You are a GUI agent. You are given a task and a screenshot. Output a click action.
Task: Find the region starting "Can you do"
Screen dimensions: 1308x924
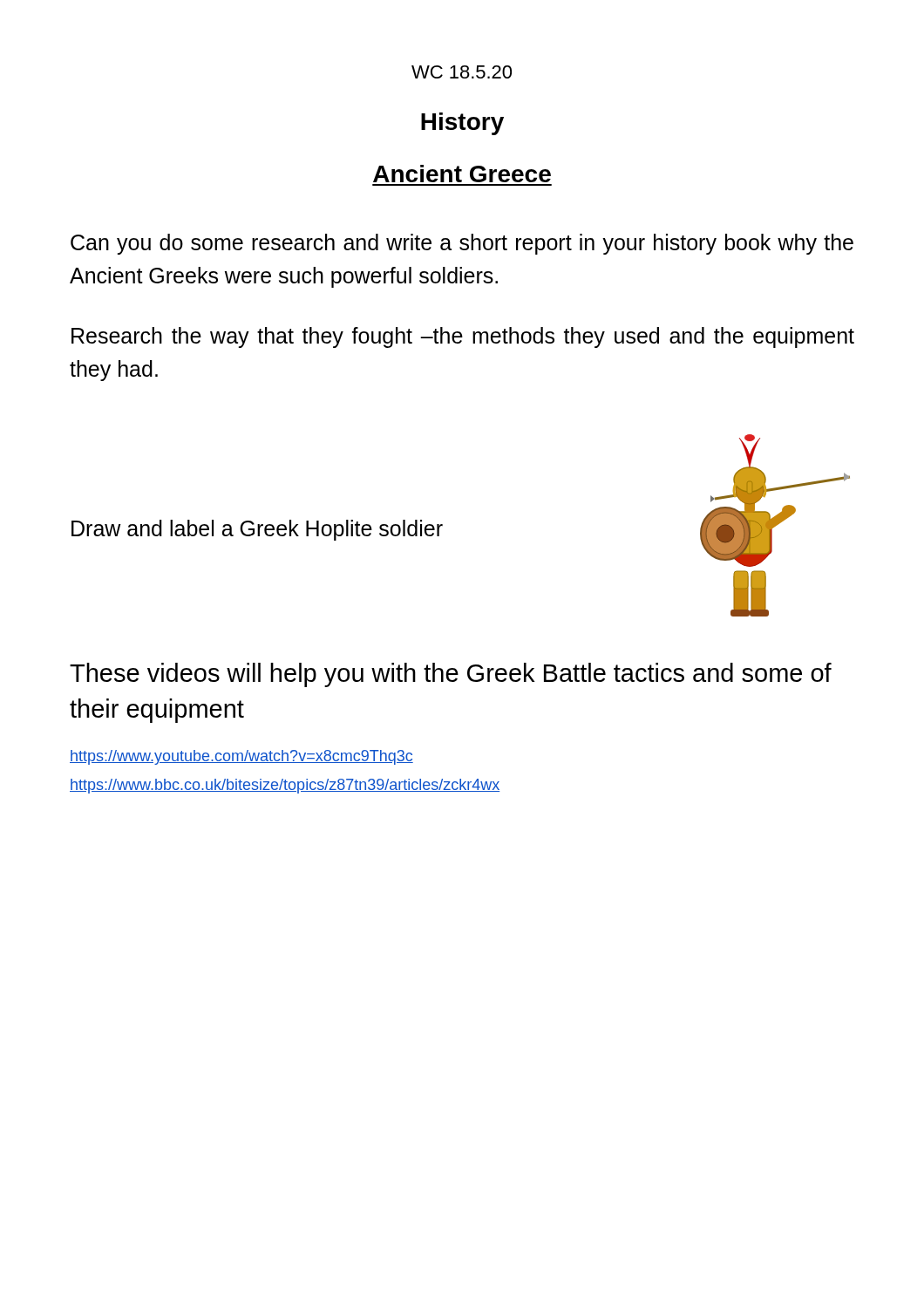(462, 259)
